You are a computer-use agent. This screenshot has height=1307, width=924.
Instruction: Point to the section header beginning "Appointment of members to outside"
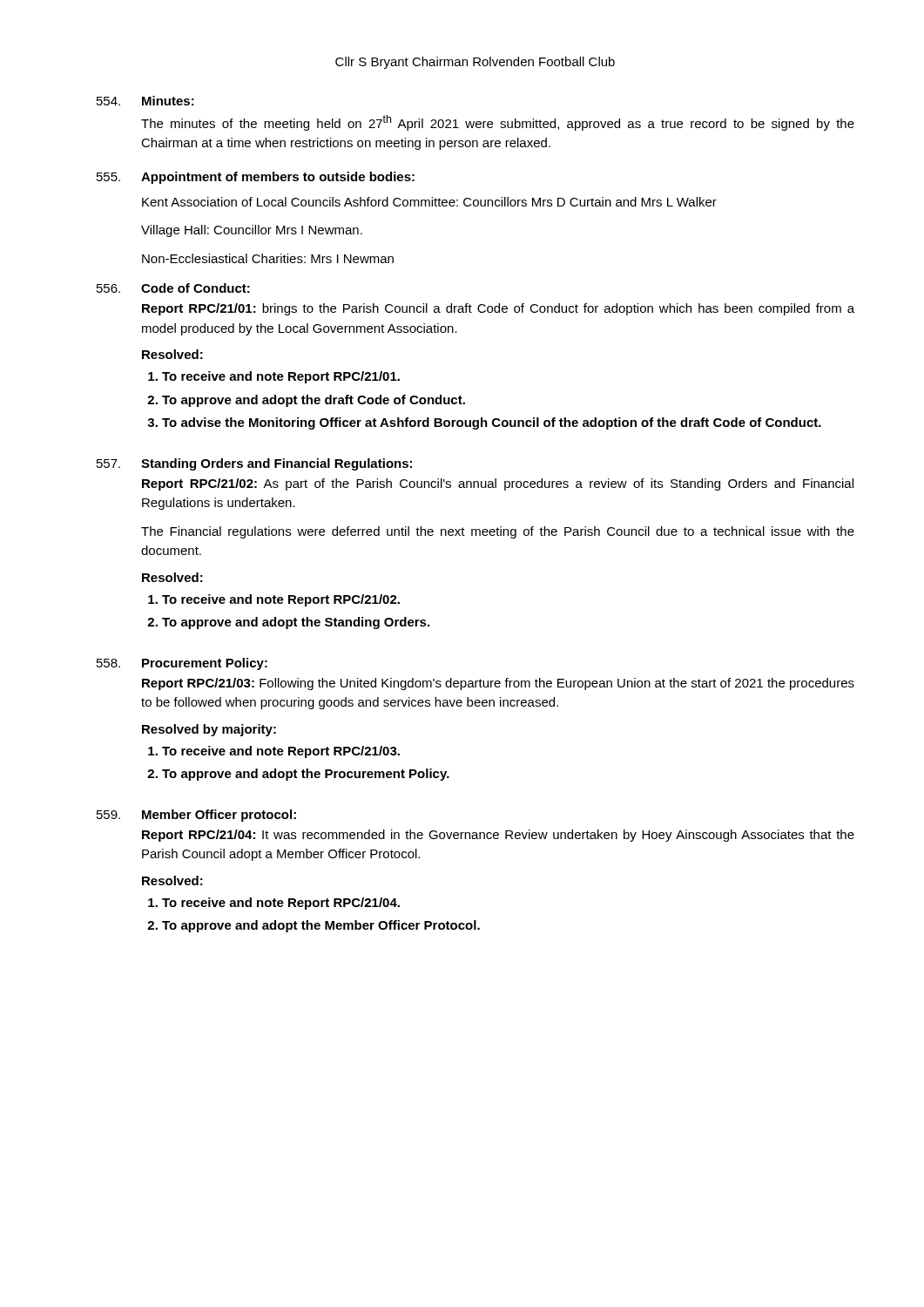coord(278,176)
